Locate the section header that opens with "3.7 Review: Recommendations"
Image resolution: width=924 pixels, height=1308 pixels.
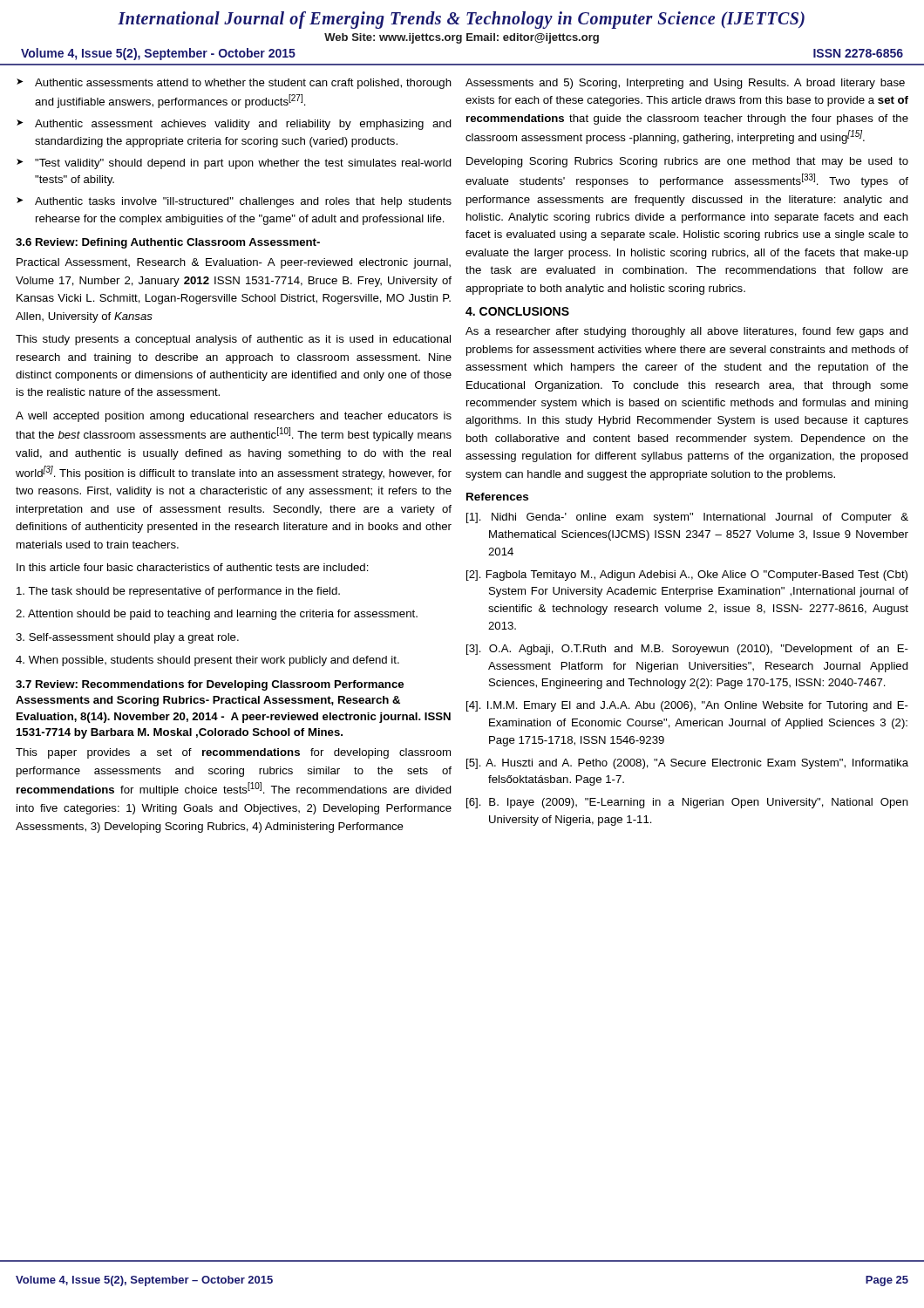coord(233,708)
